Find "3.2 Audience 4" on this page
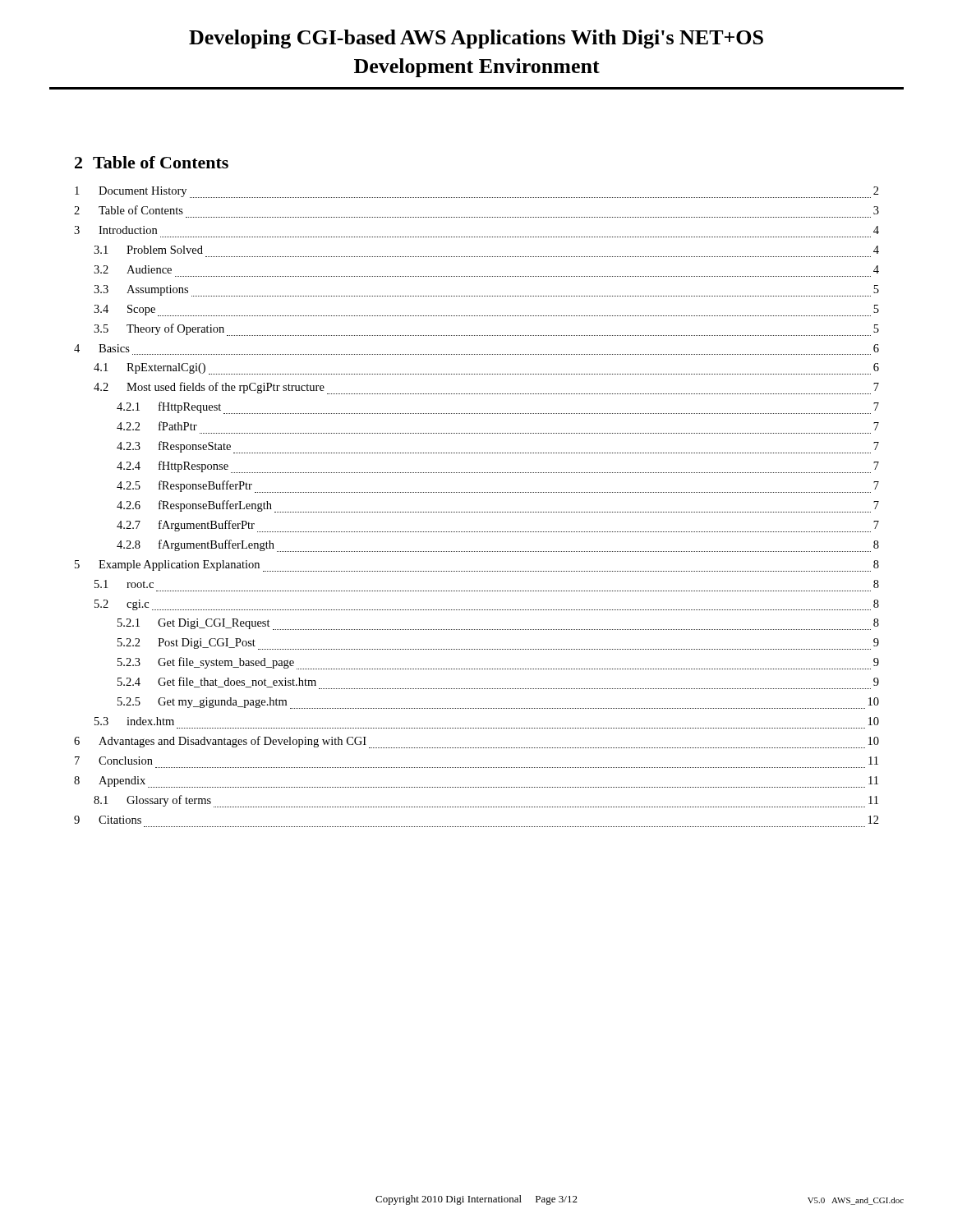 486,270
